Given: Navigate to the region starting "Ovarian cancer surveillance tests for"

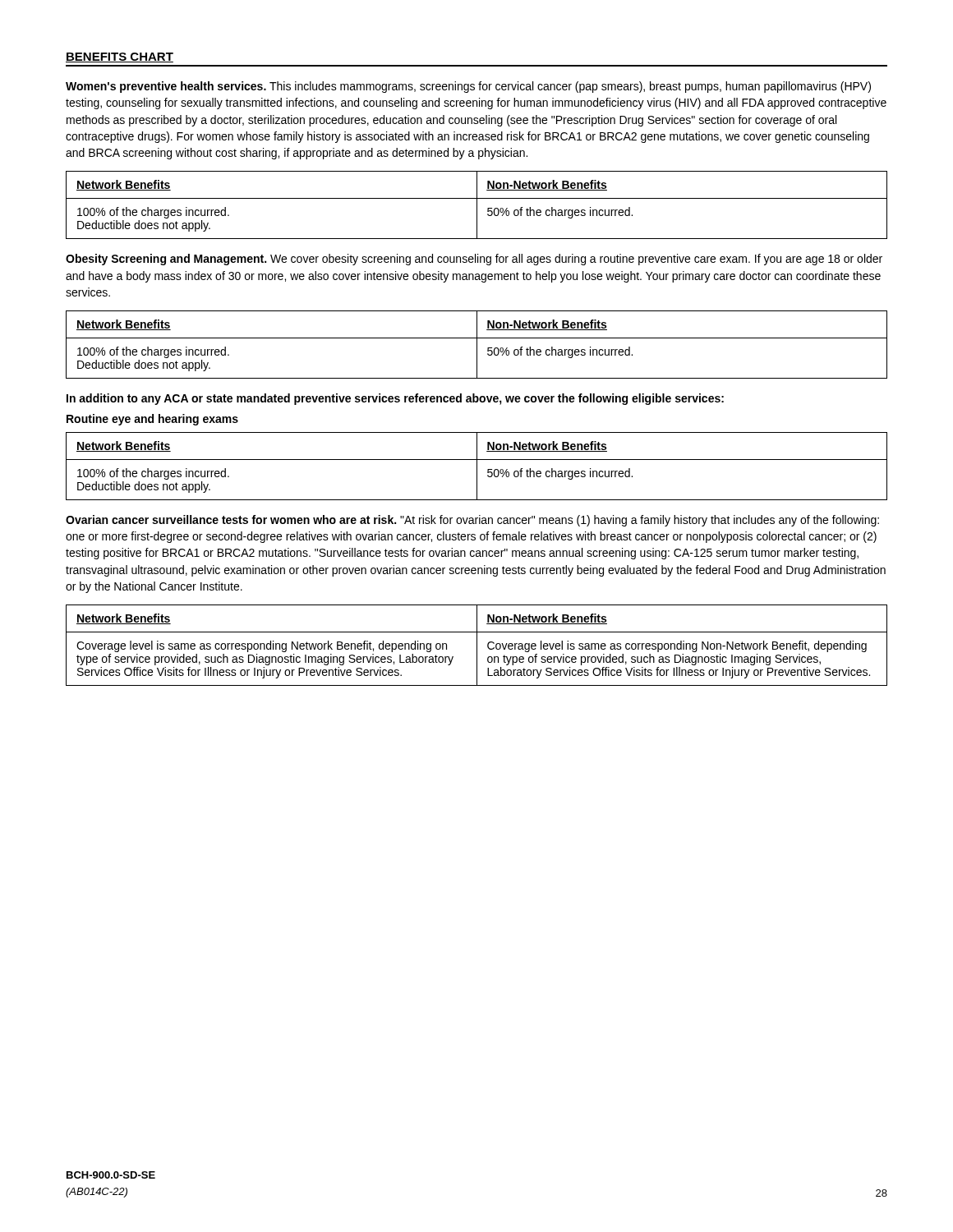Looking at the screenshot, I should 476,553.
